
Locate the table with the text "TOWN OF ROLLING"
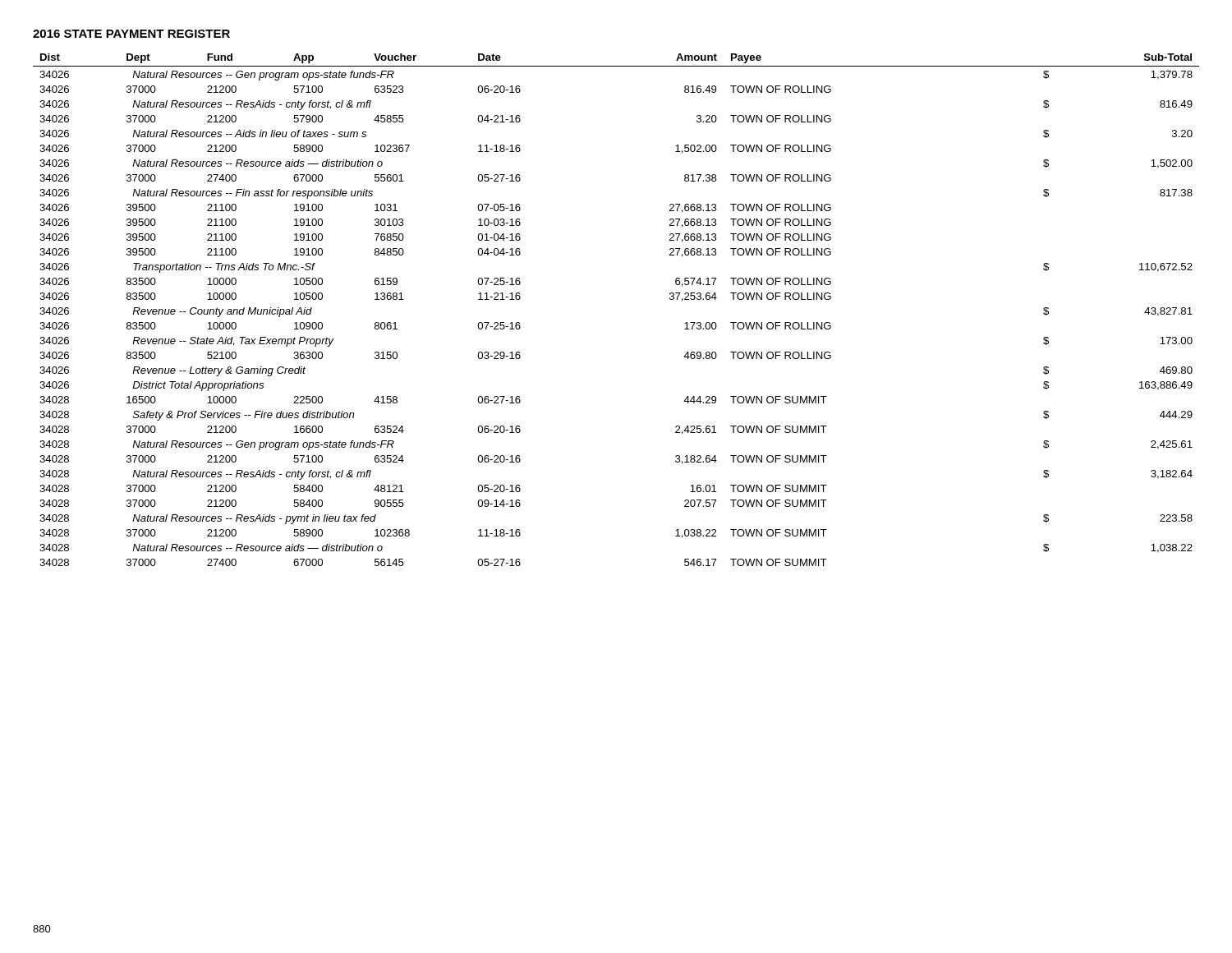point(616,309)
